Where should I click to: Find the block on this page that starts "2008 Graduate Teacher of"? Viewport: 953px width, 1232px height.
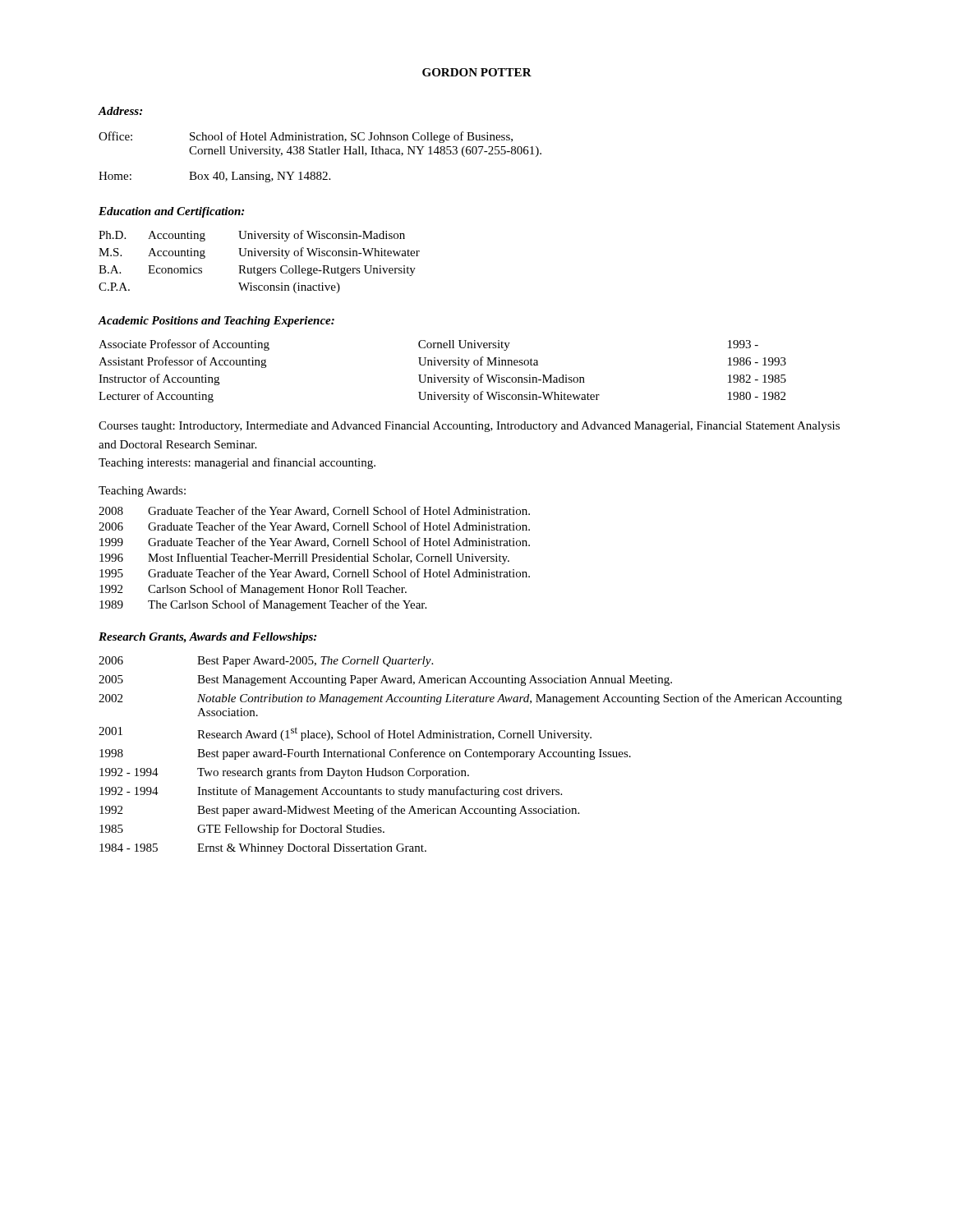pyautogui.click(x=315, y=511)
